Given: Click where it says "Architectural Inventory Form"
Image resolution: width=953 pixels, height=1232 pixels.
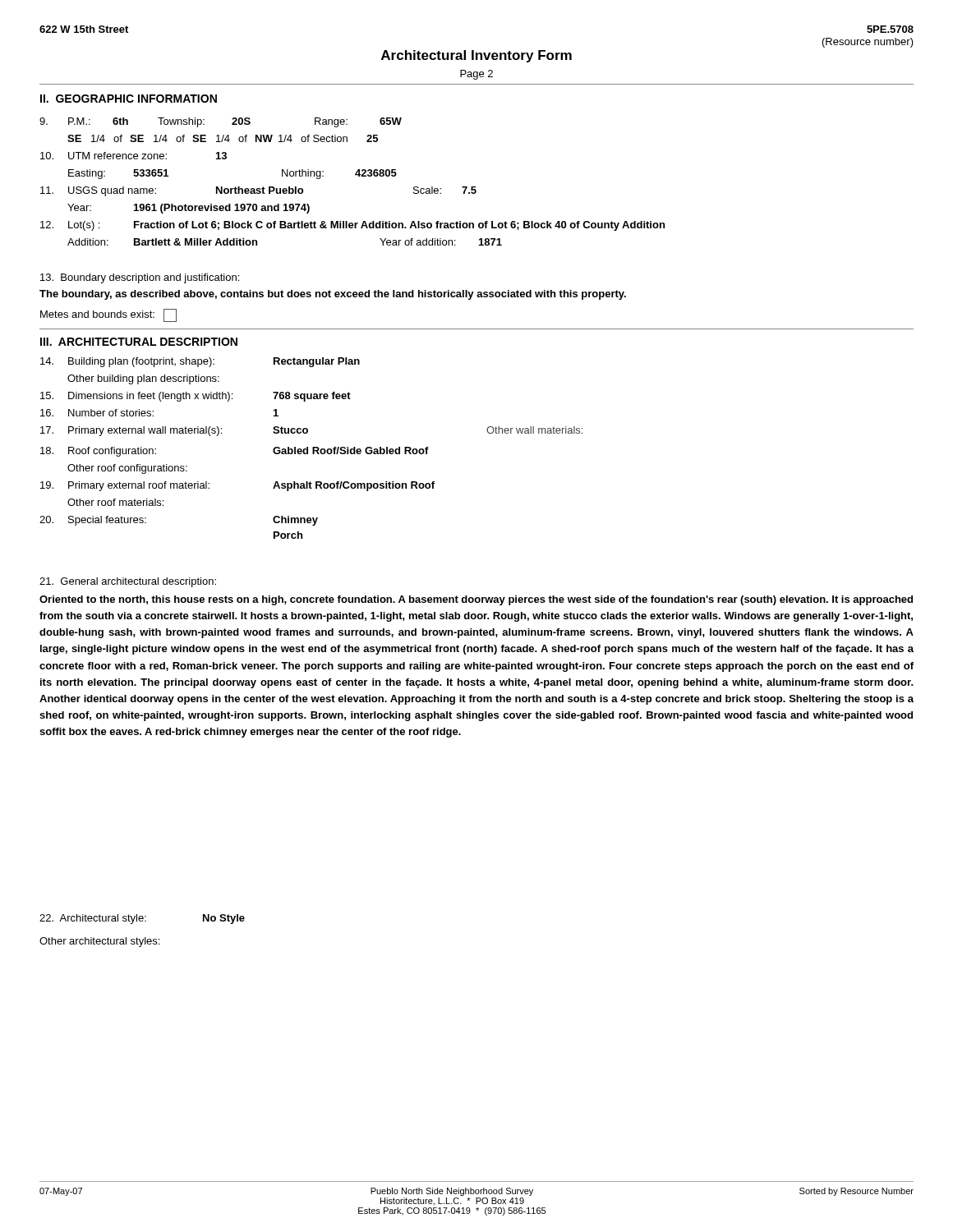Looking at the screenshot, I should coord(476,55).
